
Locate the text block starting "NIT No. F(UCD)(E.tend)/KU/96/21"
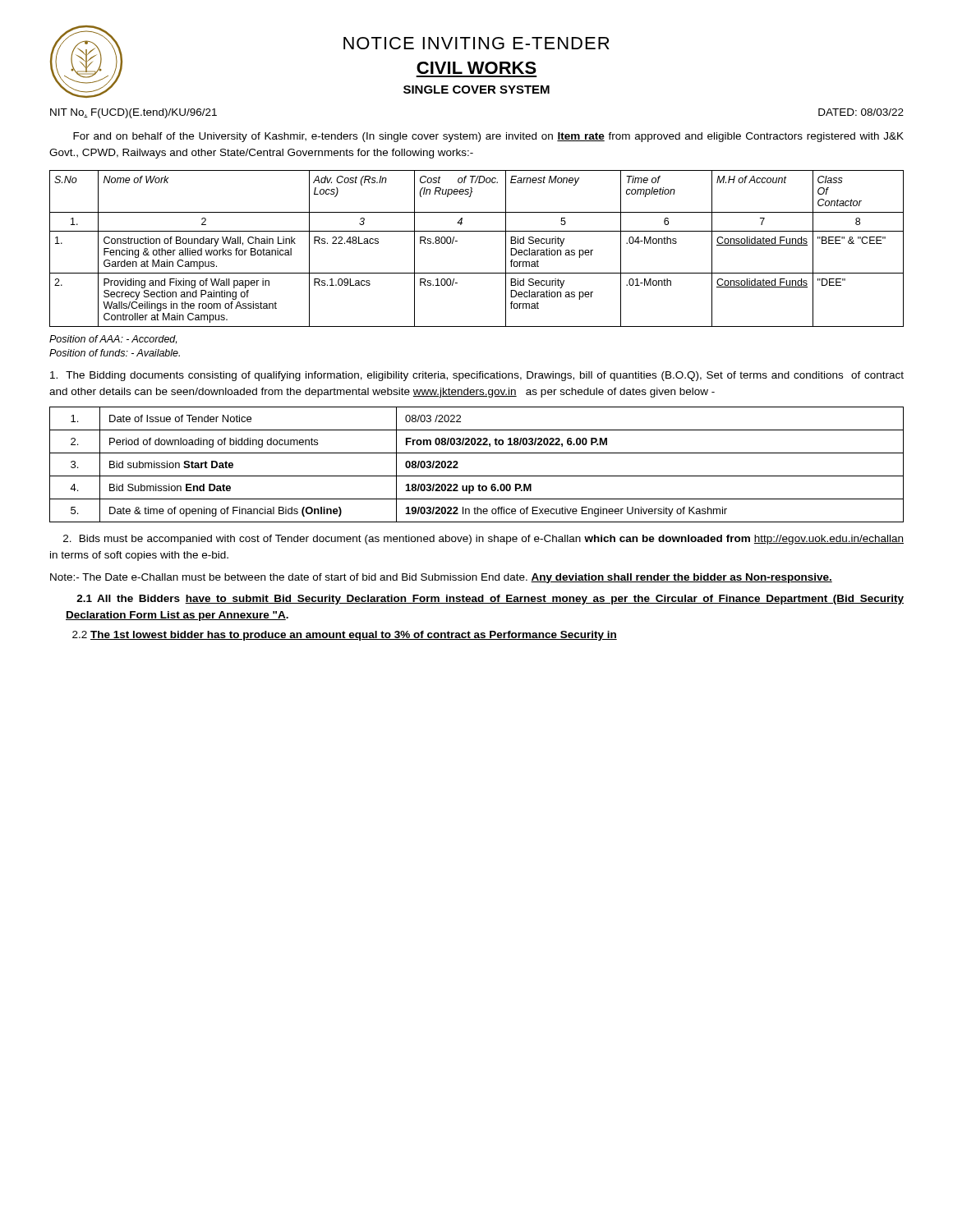coord(130,113)
